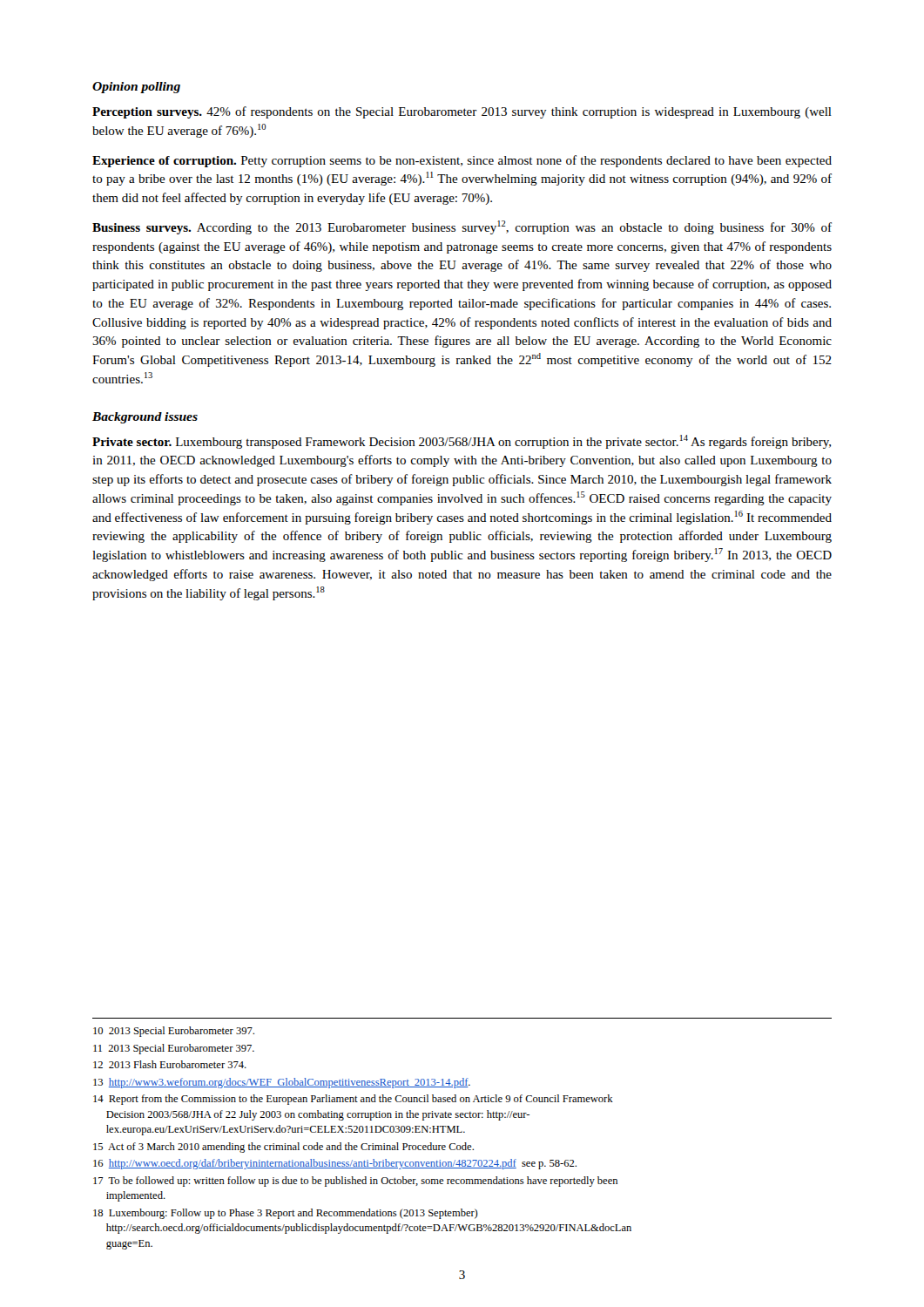
Task: Point to the block beginning "Business surveys. According"
Action: [462, 302]
